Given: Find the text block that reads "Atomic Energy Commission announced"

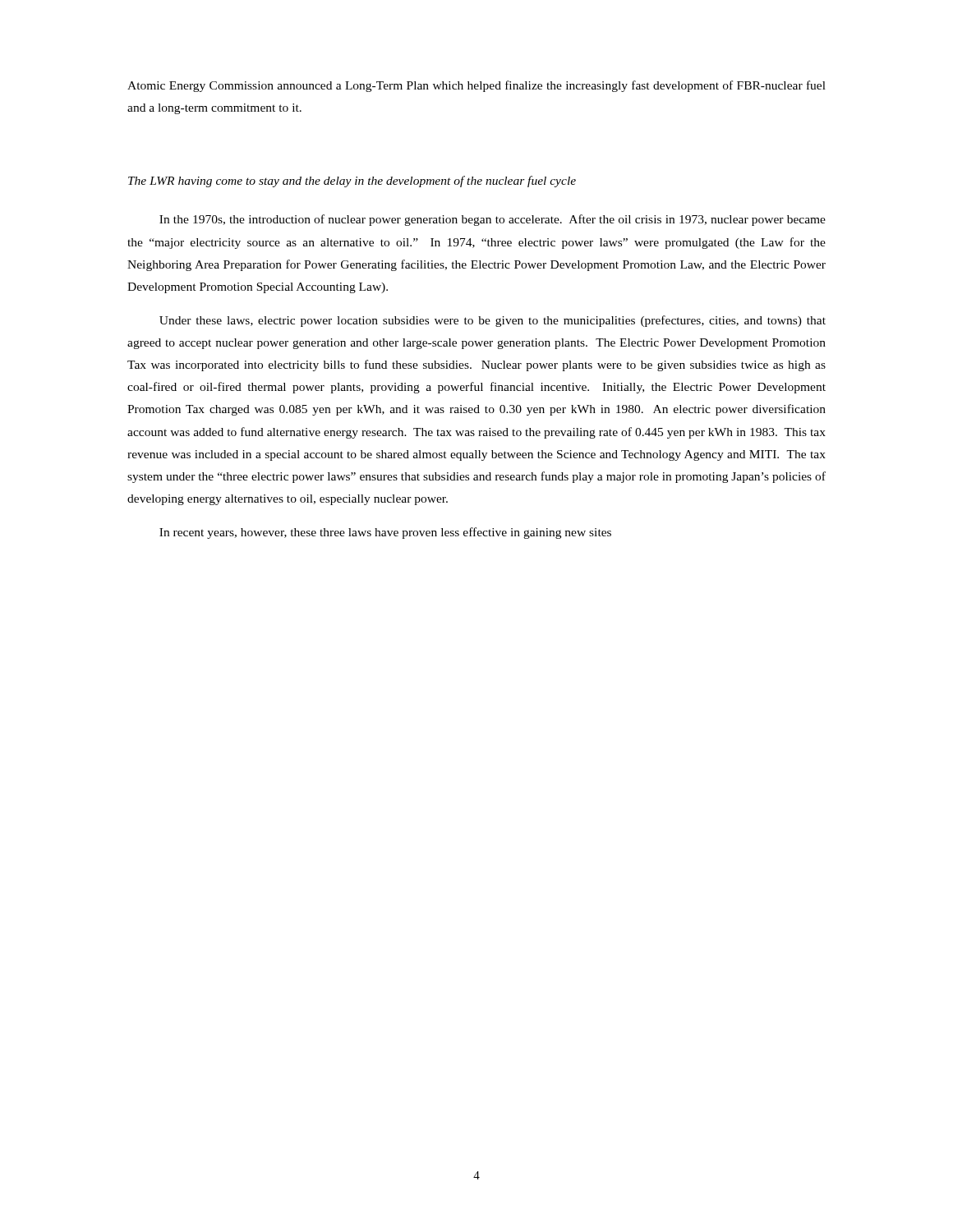Looking at the screenshot, I should tap(476, 96).
